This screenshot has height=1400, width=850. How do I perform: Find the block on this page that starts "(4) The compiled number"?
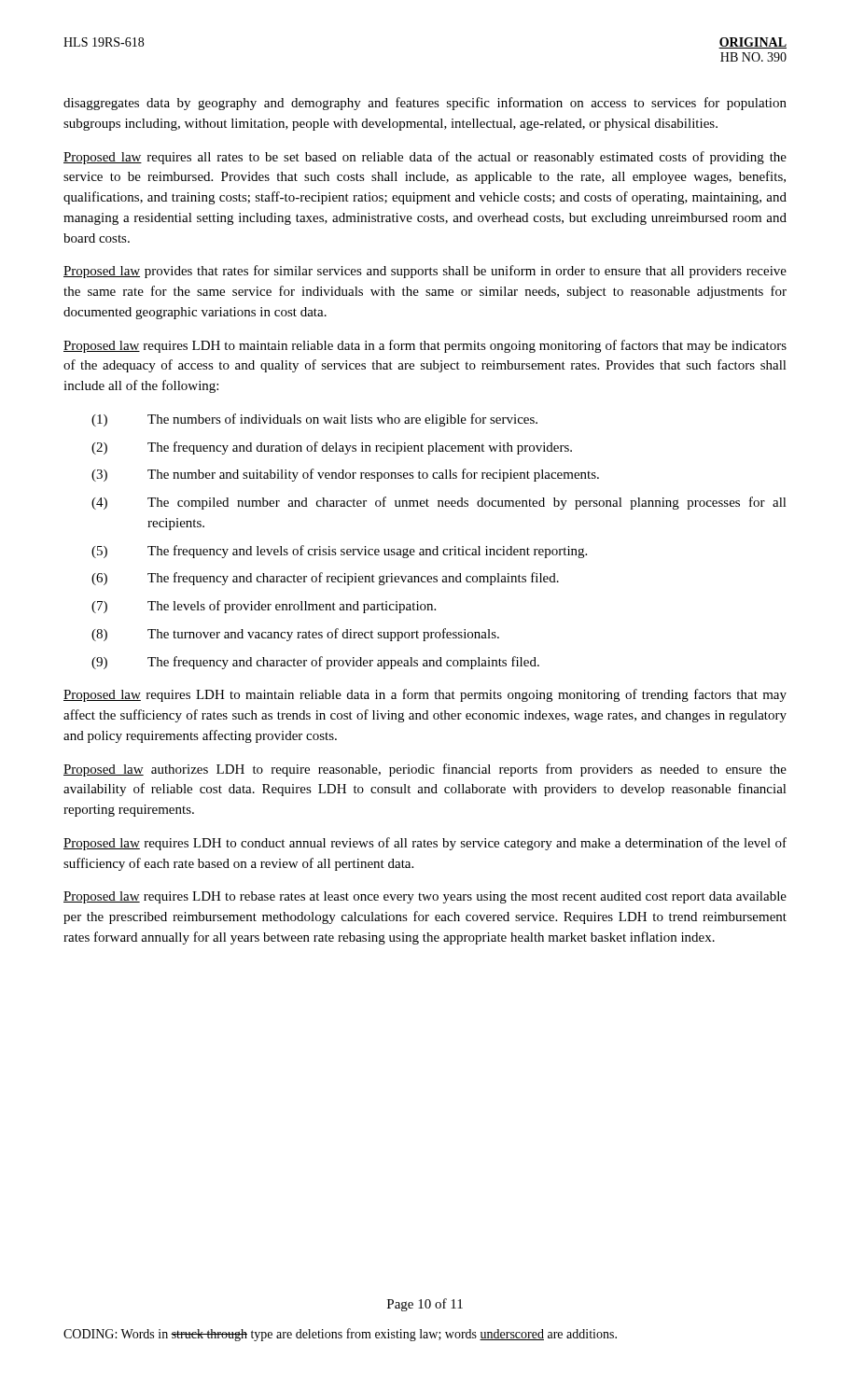(425, 513)
